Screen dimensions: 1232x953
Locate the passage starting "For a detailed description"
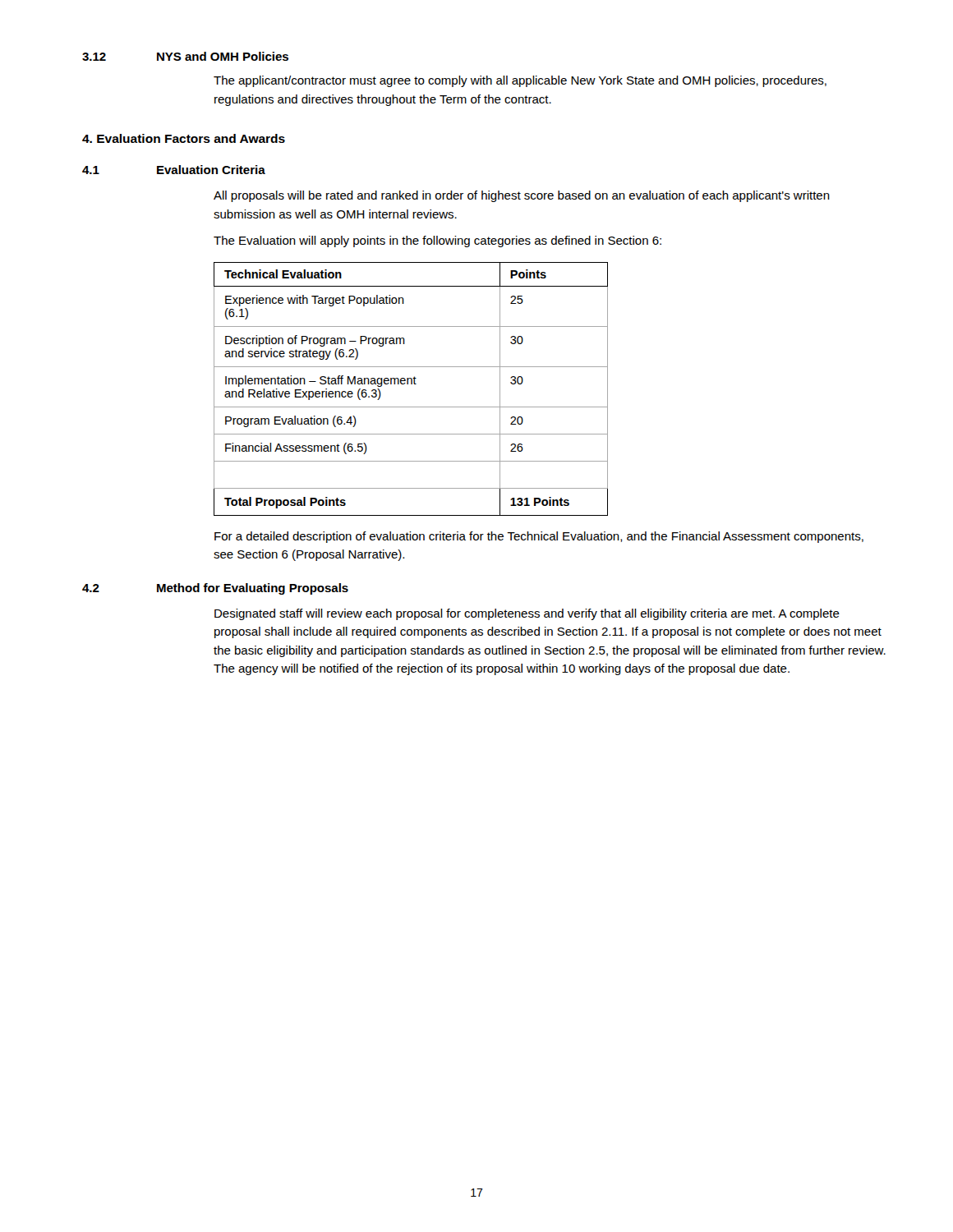539,545
